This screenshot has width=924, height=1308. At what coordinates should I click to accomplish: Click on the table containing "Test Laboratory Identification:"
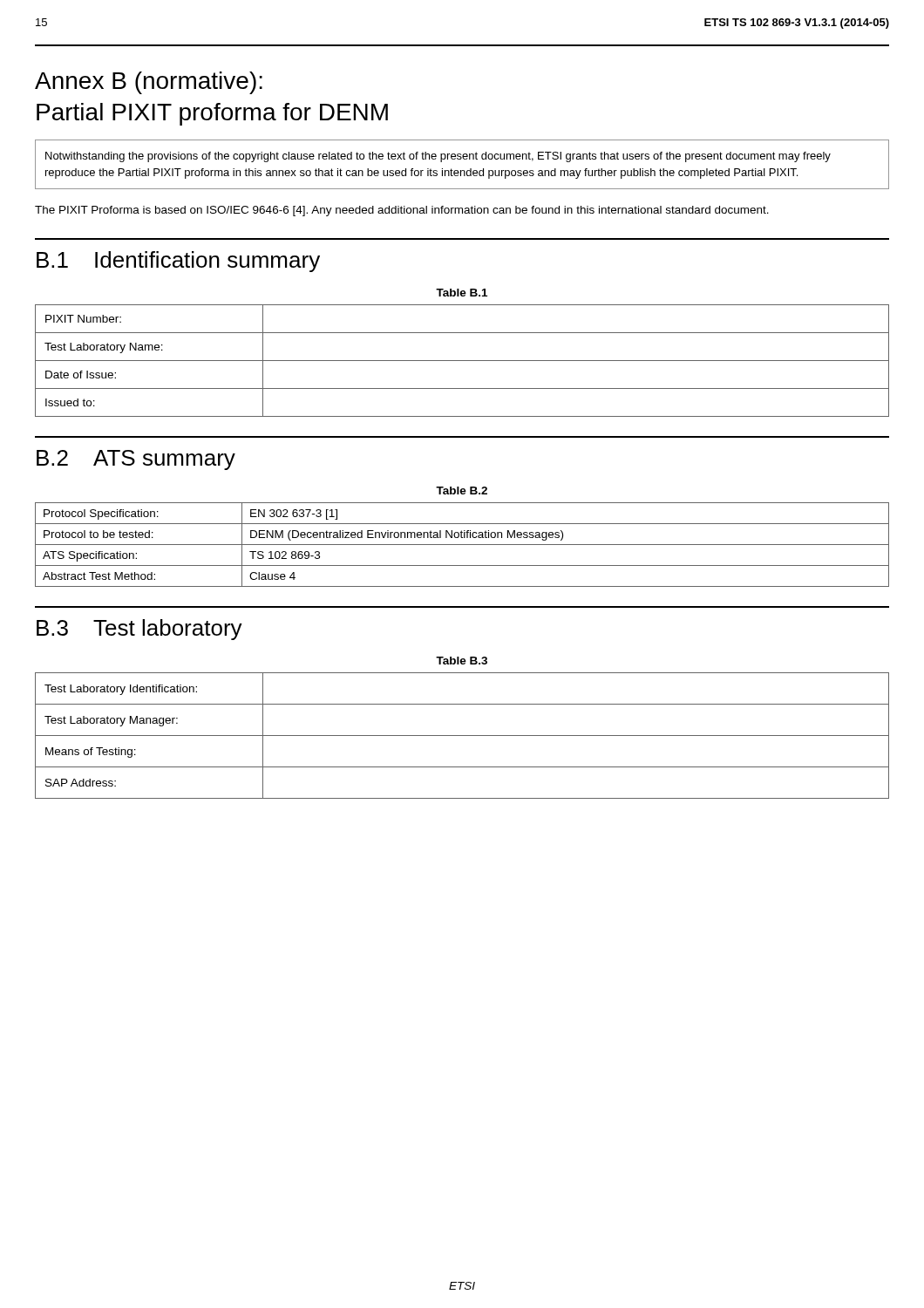(x=462, y=736)
